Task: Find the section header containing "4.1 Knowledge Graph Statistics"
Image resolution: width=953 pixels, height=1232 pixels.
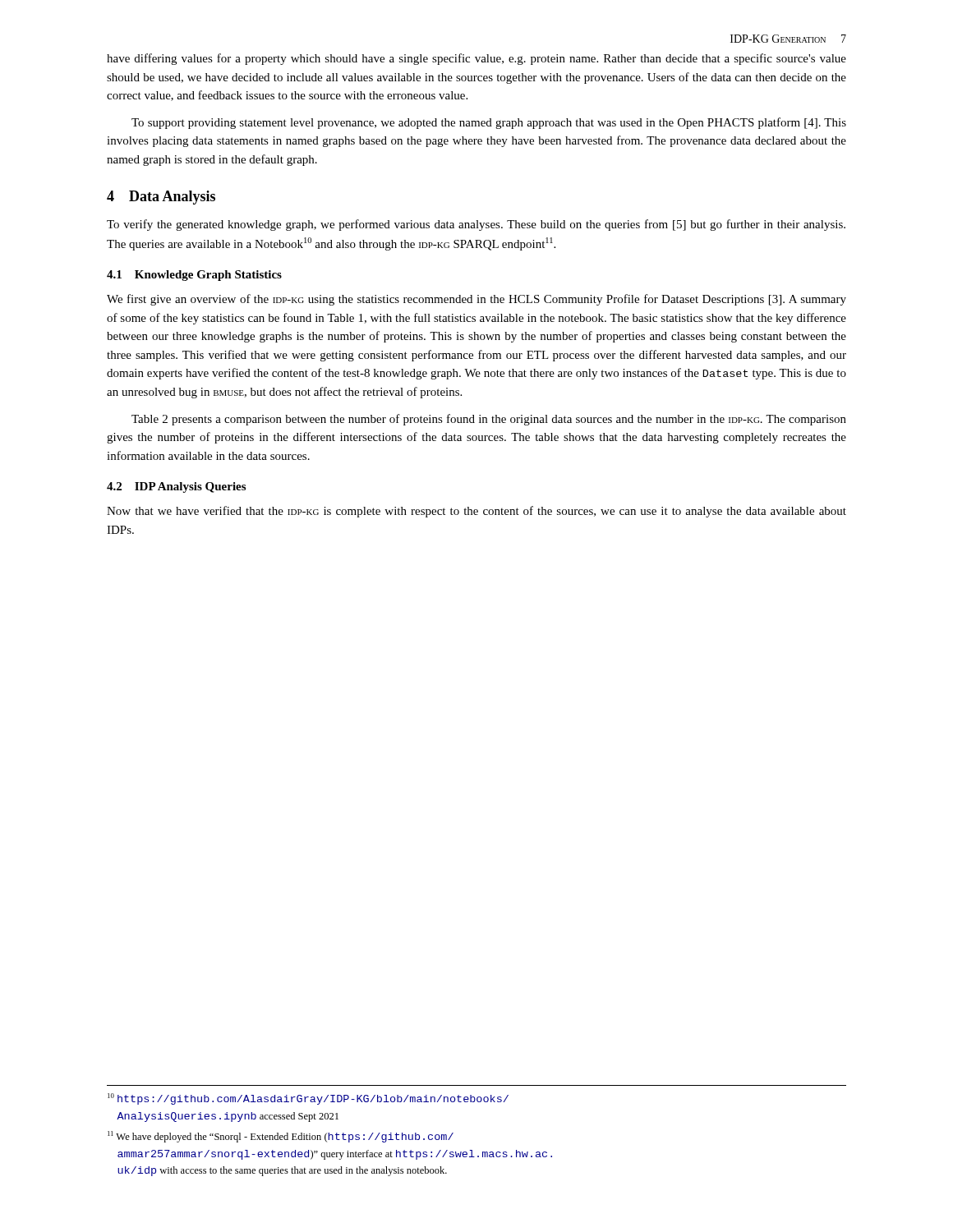Action: 194,276
